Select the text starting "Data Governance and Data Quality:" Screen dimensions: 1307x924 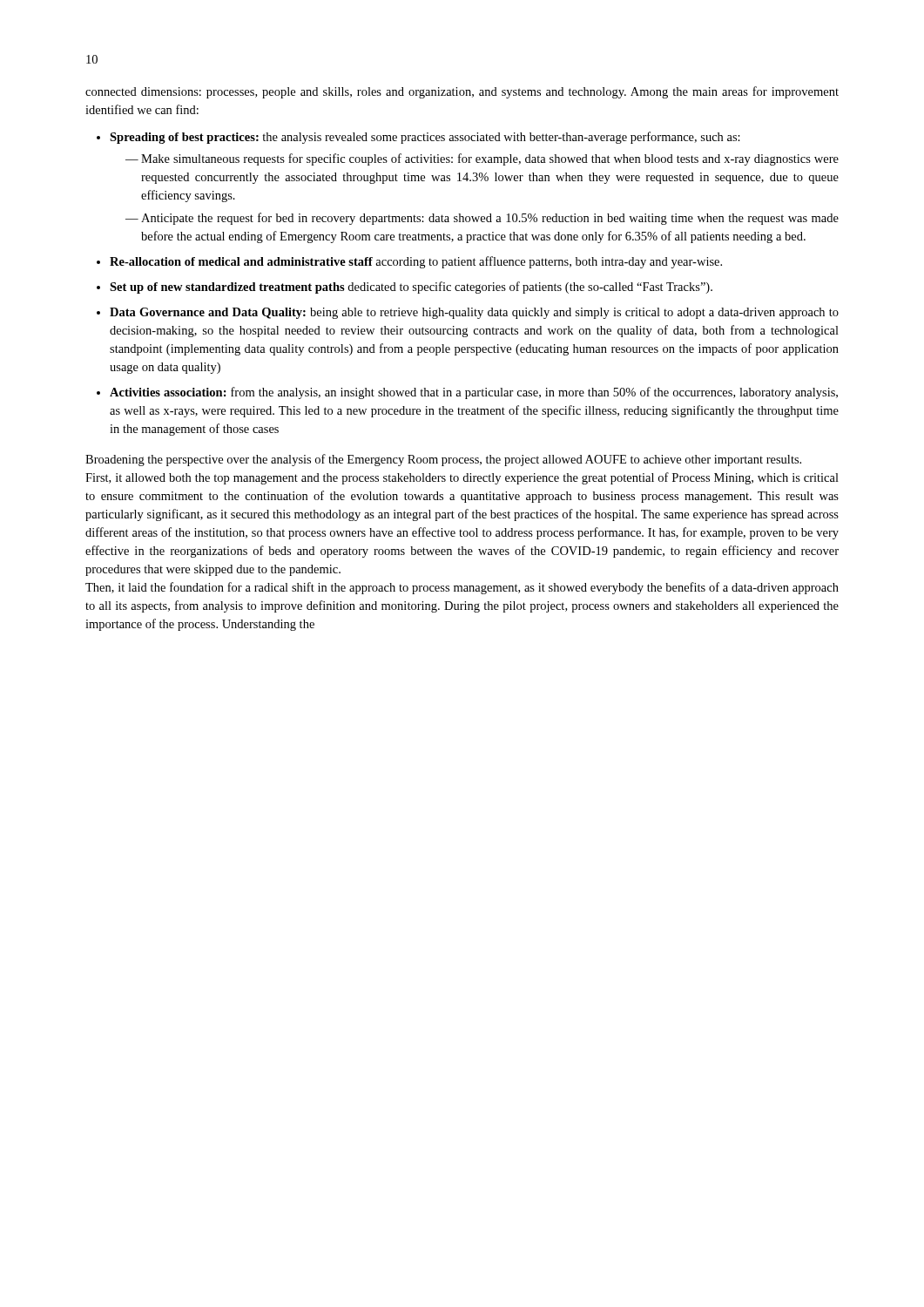click(474, 339)
